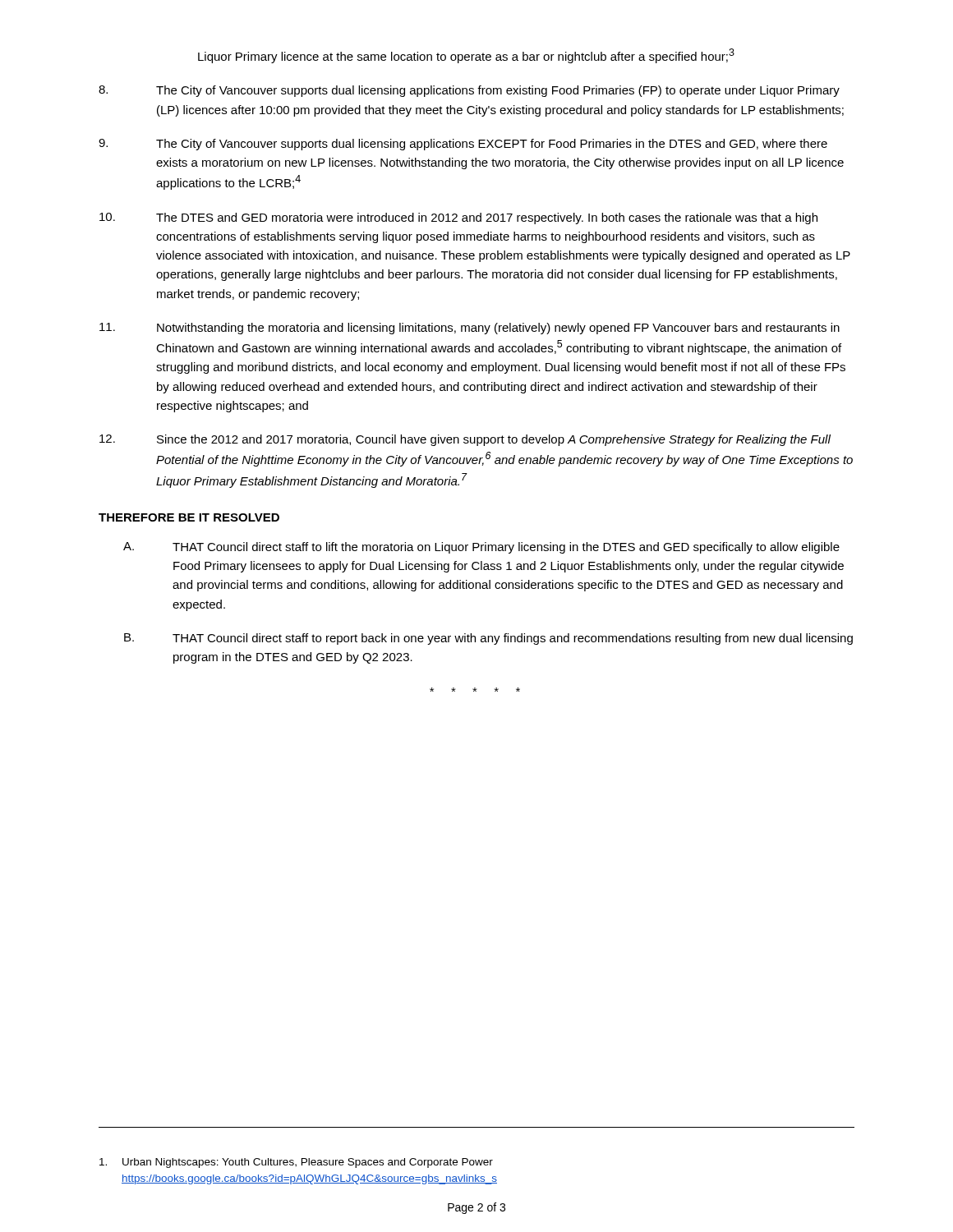Click on the passage starting "12. Since the 2012 and"
953x1232 pixels.
[476, 460]
